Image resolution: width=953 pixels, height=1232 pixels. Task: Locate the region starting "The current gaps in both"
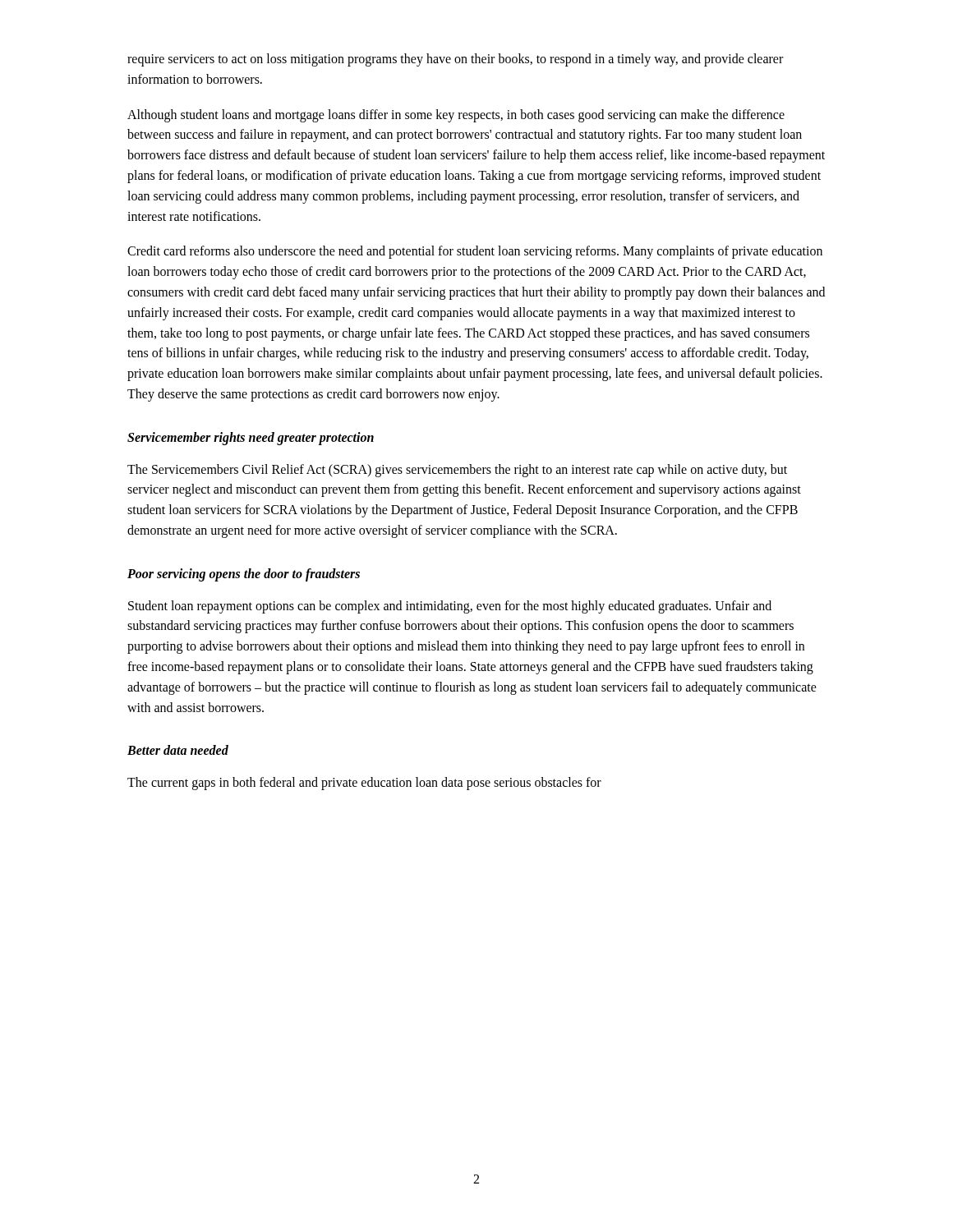click(x=364, y=782)
